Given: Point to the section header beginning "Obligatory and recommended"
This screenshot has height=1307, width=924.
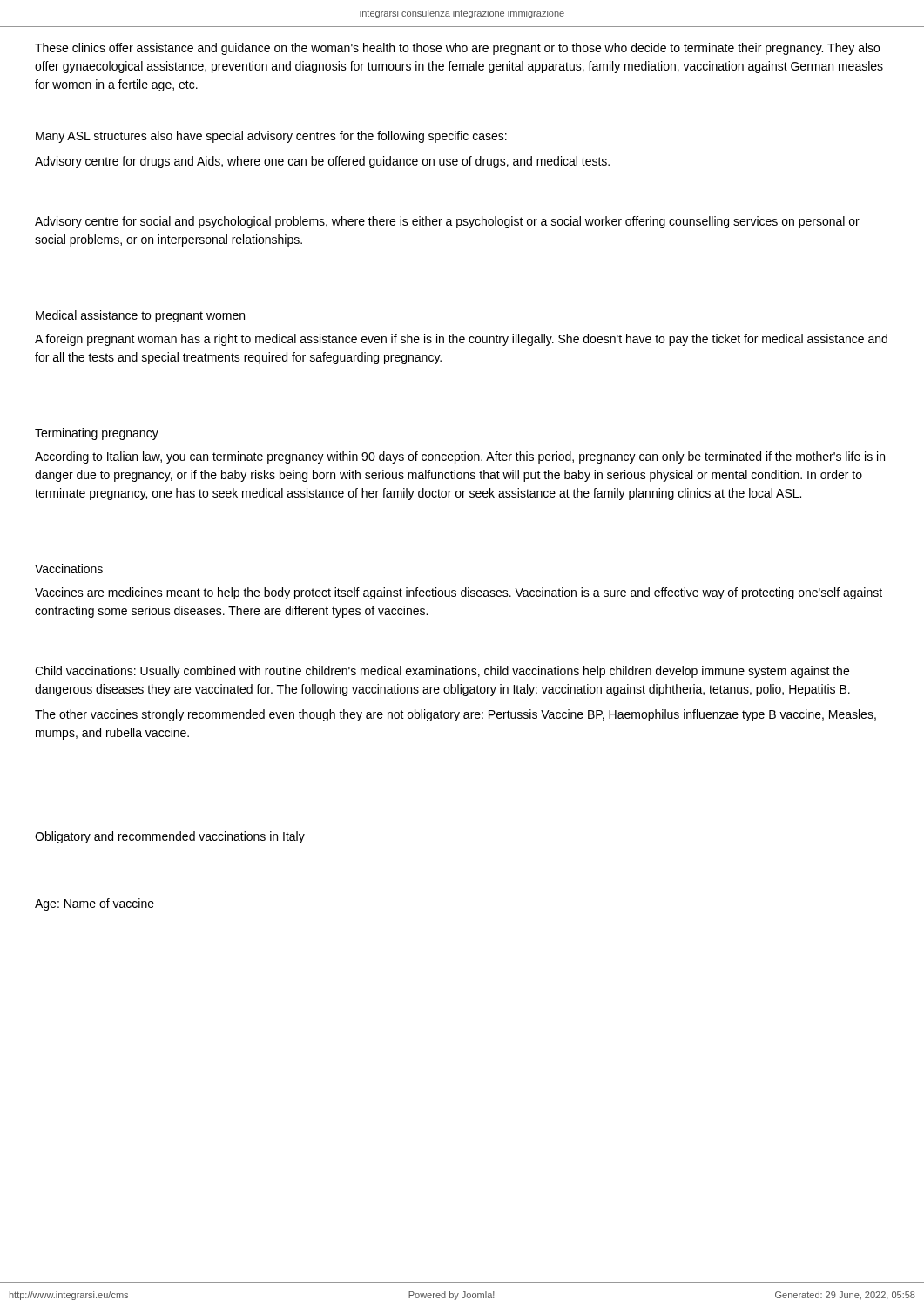Looking at the screenshot, I should pyautogui.click(x=170, y=836).
